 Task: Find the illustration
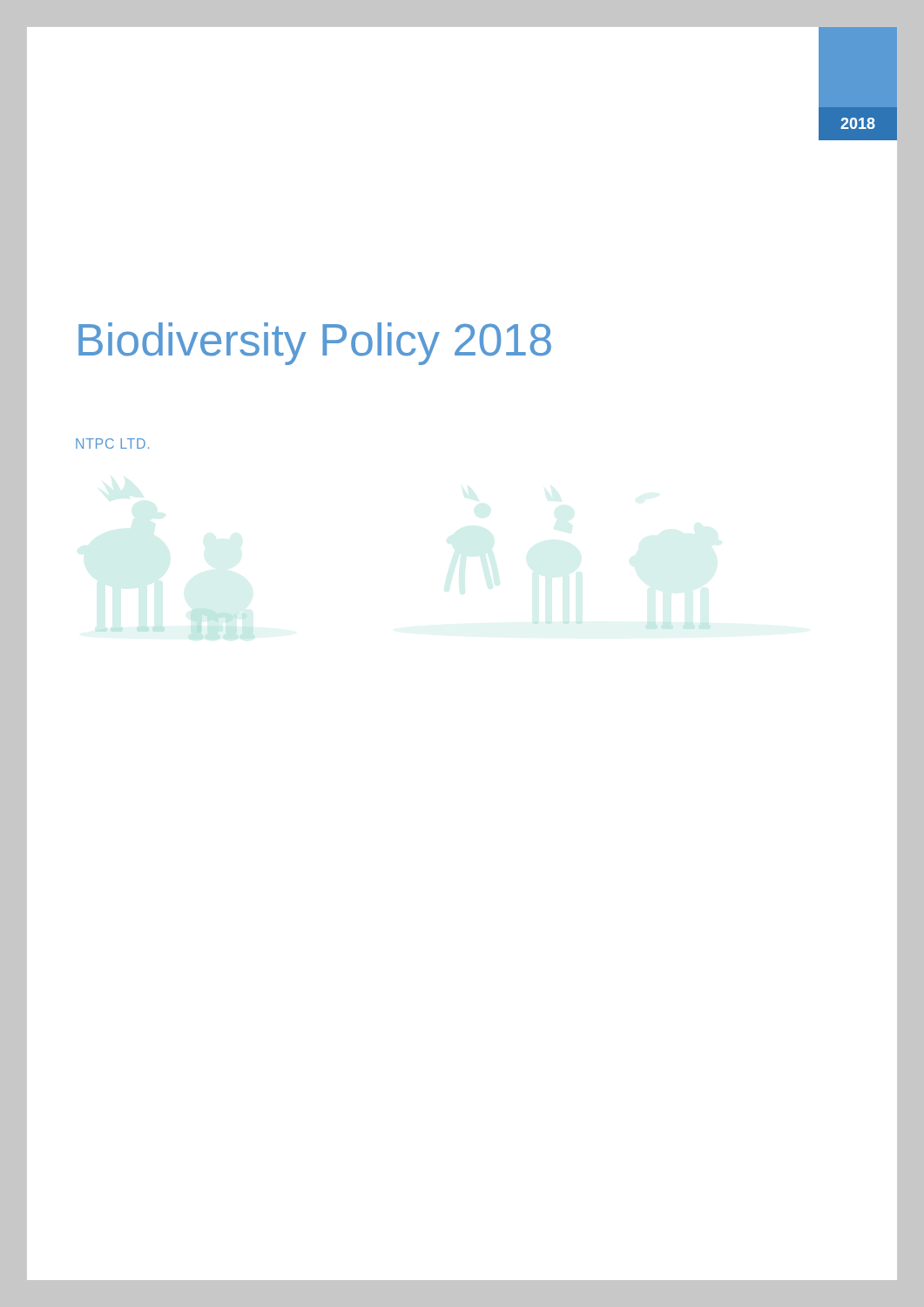tap(454, 559)
